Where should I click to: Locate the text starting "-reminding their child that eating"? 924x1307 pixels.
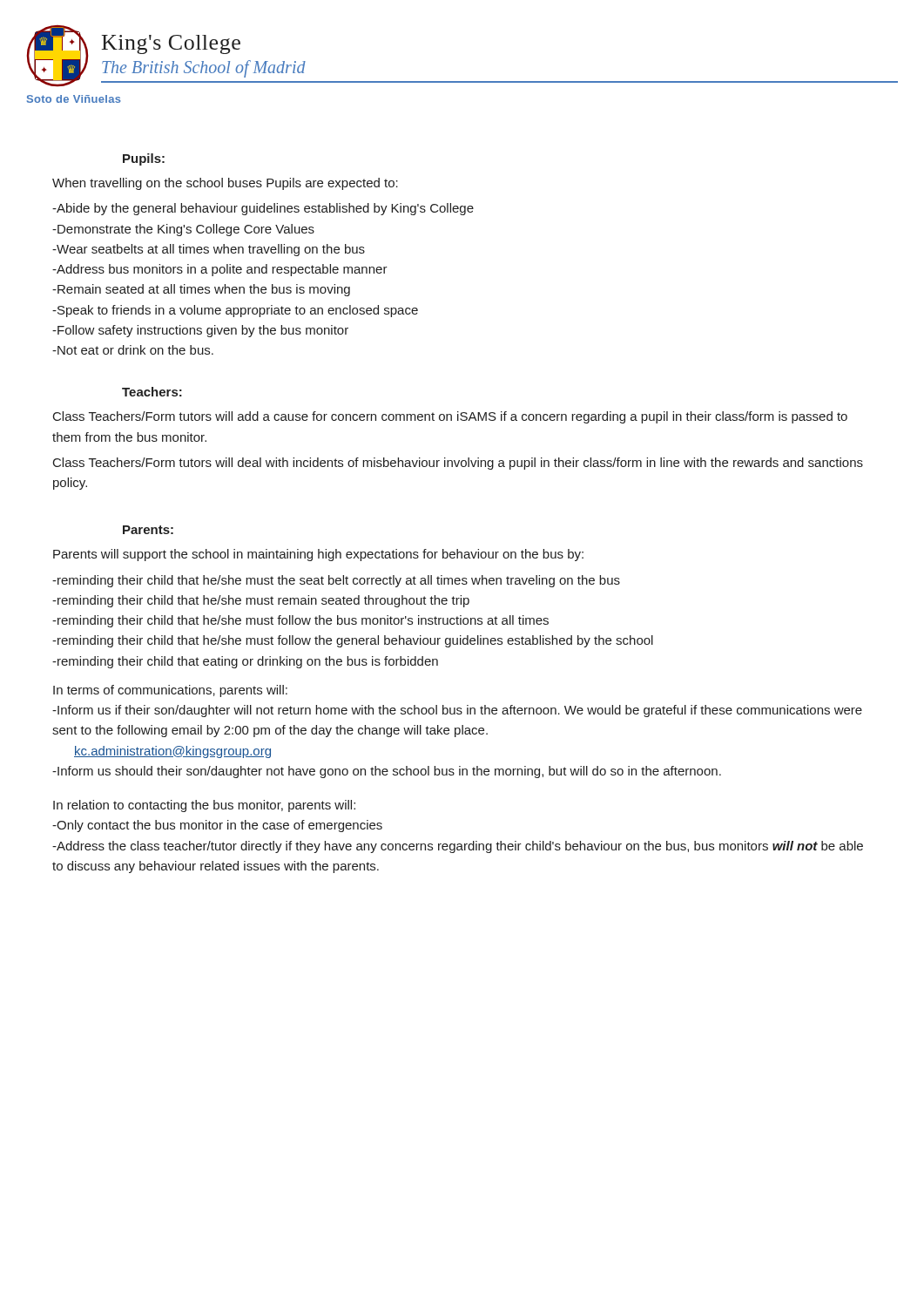point(245,660)
